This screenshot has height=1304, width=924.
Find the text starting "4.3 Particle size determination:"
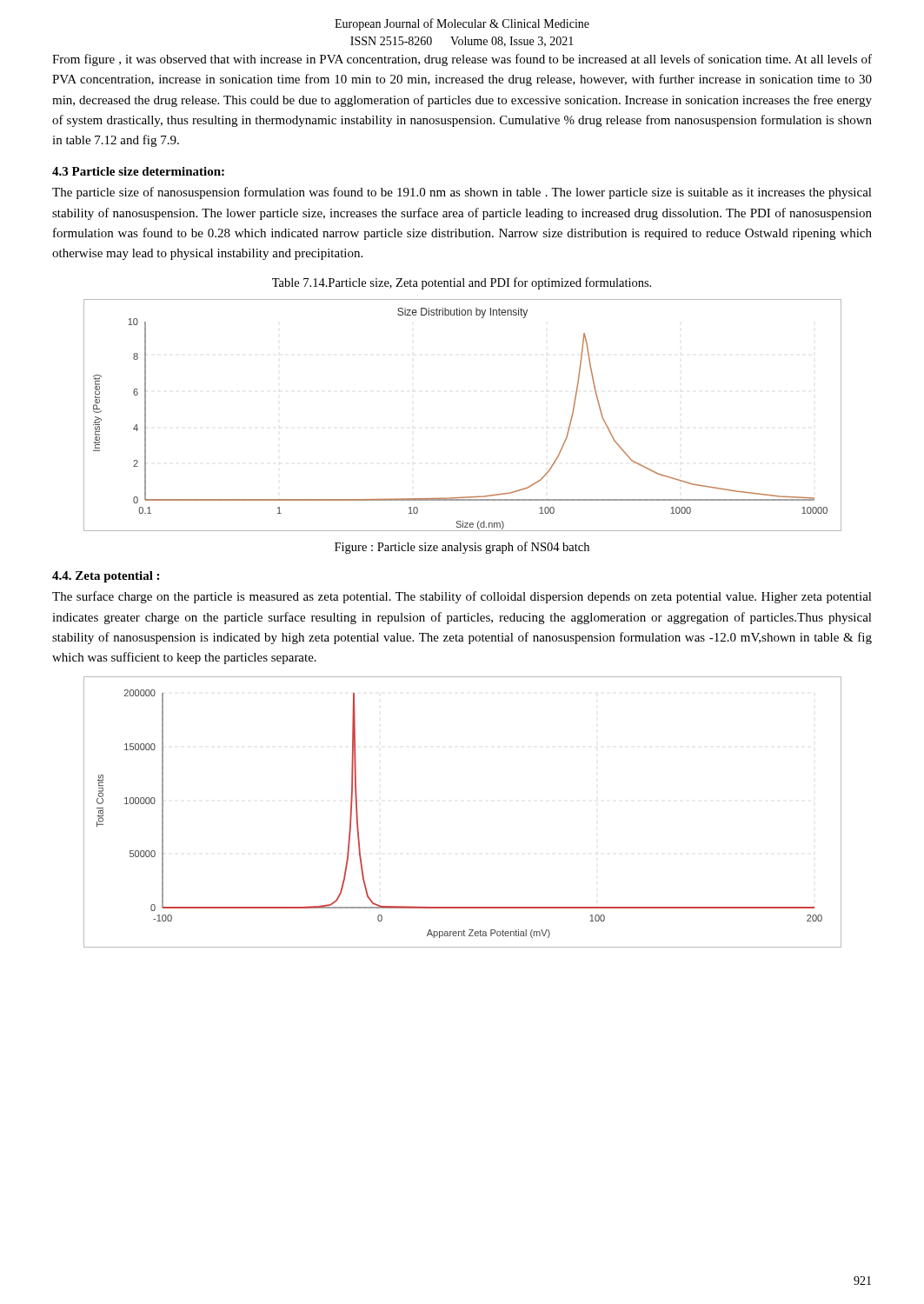pyautogui.click(x=139, y=172)
